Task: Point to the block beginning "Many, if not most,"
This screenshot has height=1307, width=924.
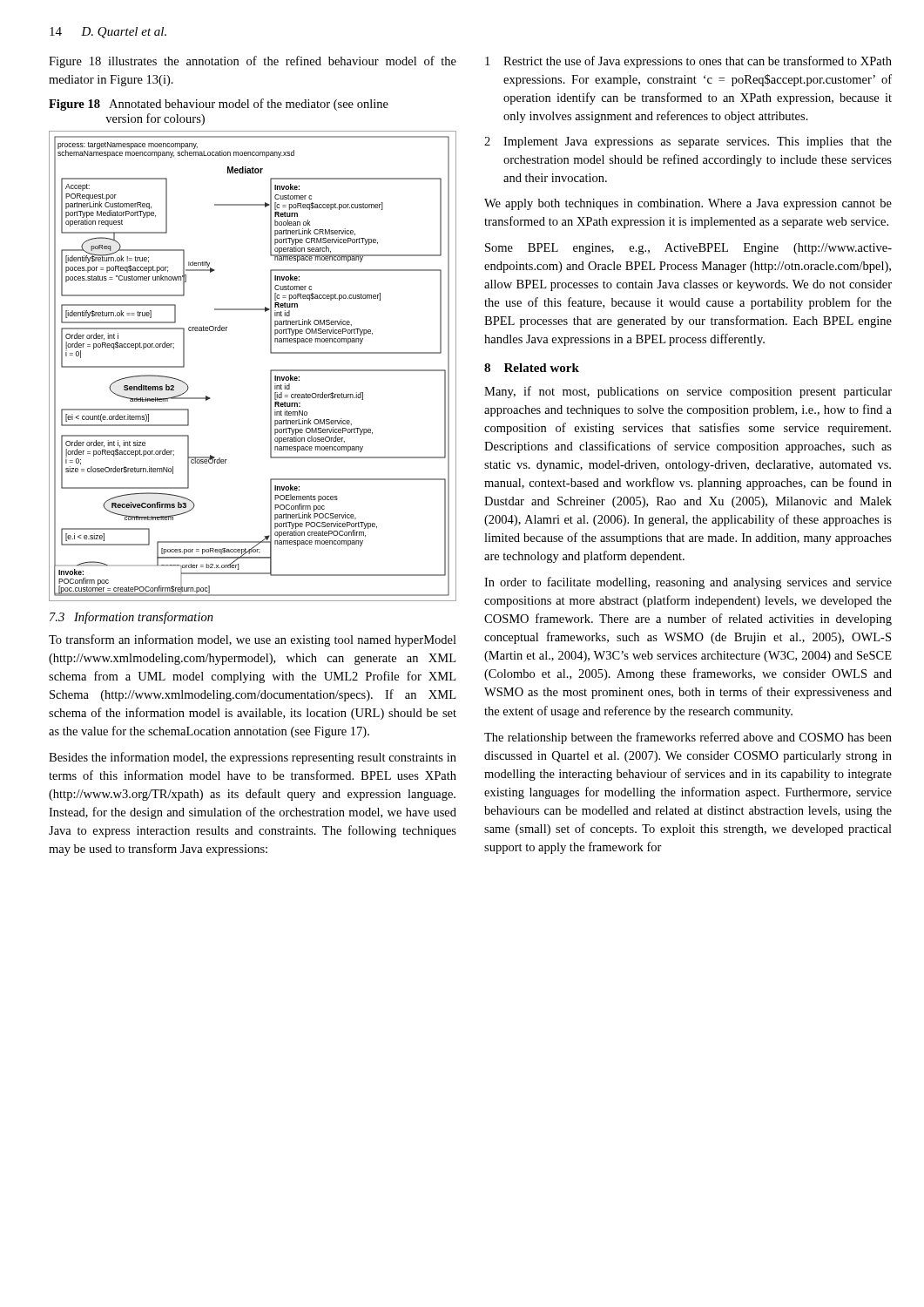Action: (x=688, y=619)
